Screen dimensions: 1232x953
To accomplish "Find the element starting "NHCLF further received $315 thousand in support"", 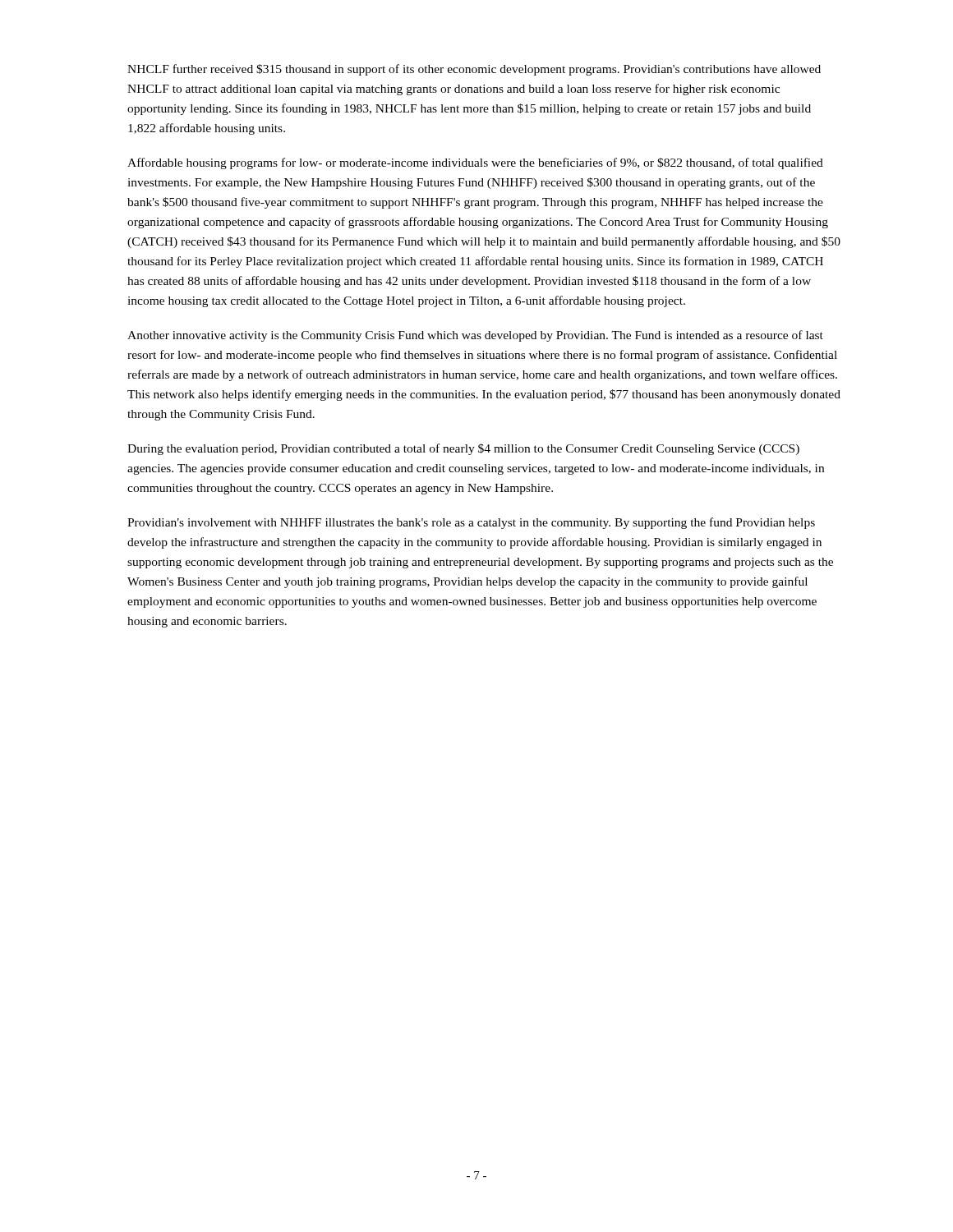I will coord(474,98).
